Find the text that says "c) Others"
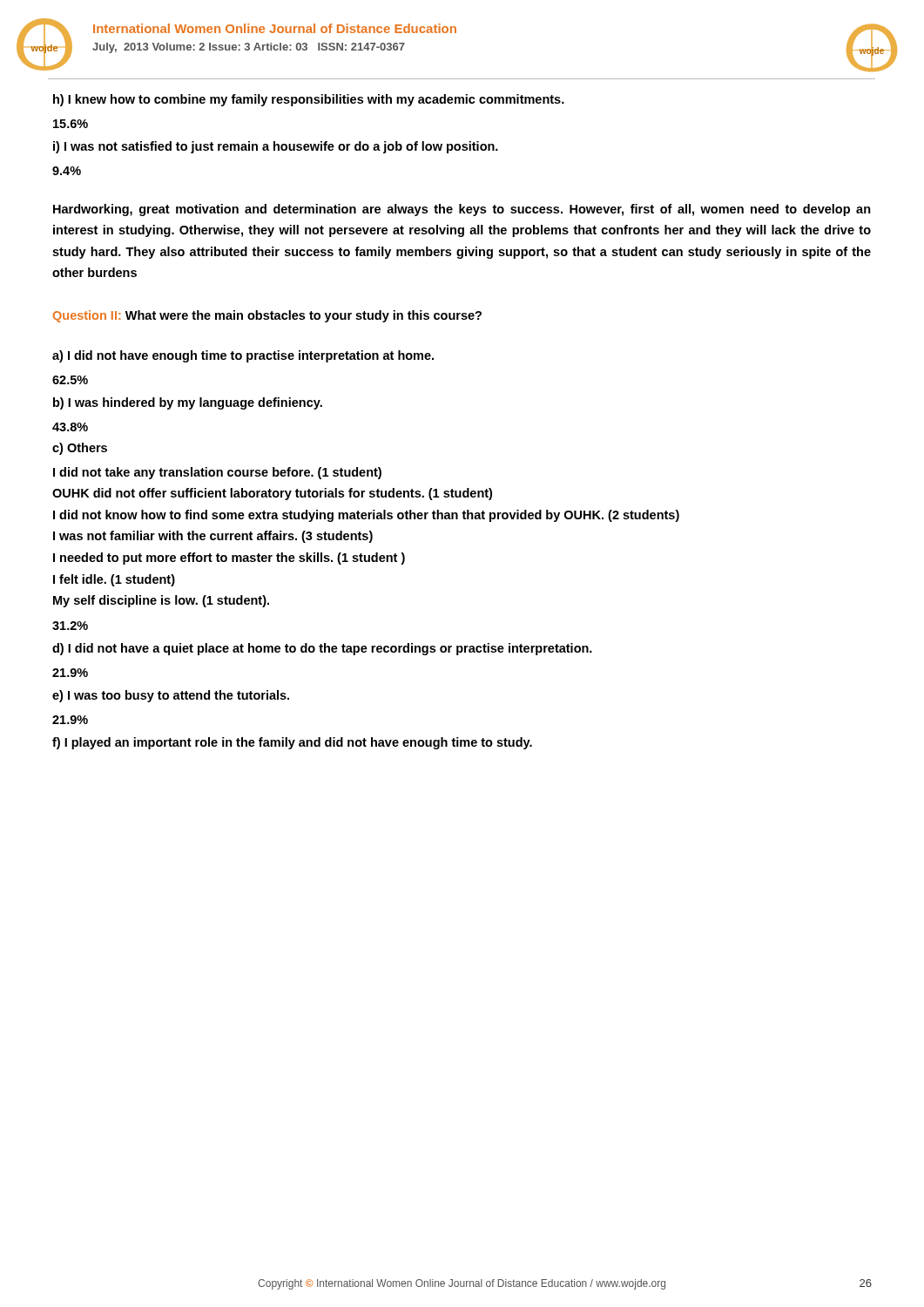924x1307 pixels. tap(80, 447)
